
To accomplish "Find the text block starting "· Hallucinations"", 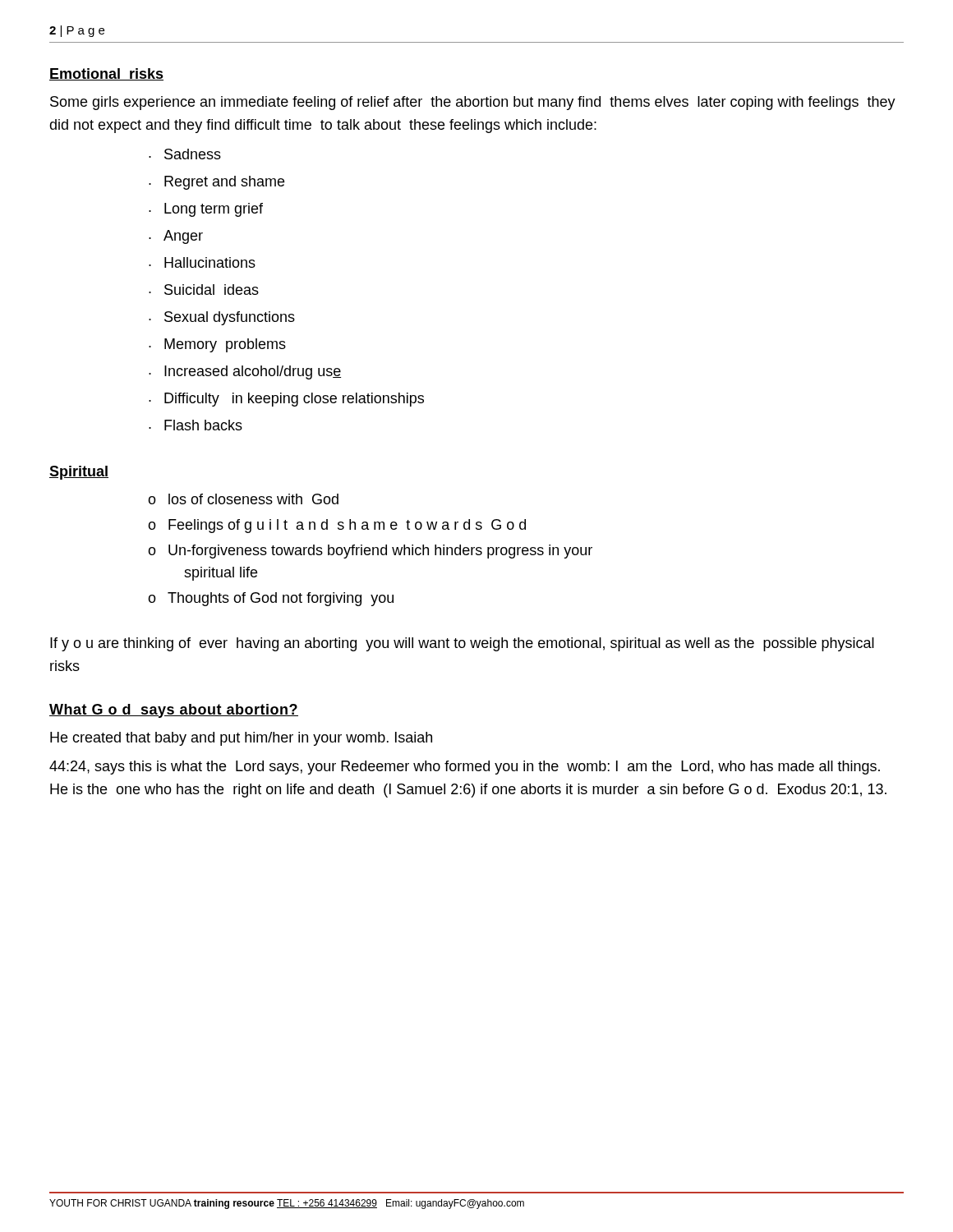I will point(202,264).
